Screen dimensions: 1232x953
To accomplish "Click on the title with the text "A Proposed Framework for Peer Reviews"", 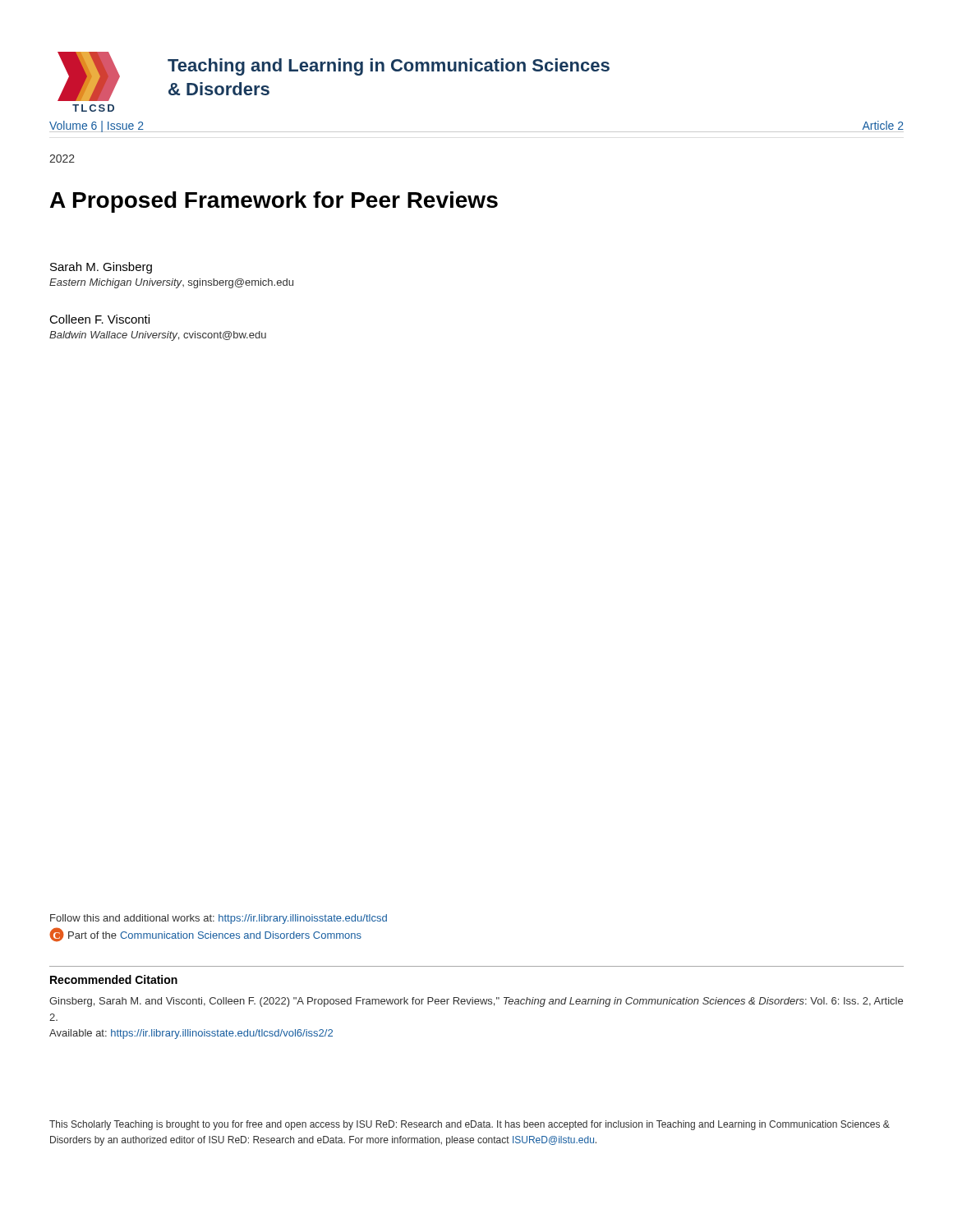I will coord(476,200).
